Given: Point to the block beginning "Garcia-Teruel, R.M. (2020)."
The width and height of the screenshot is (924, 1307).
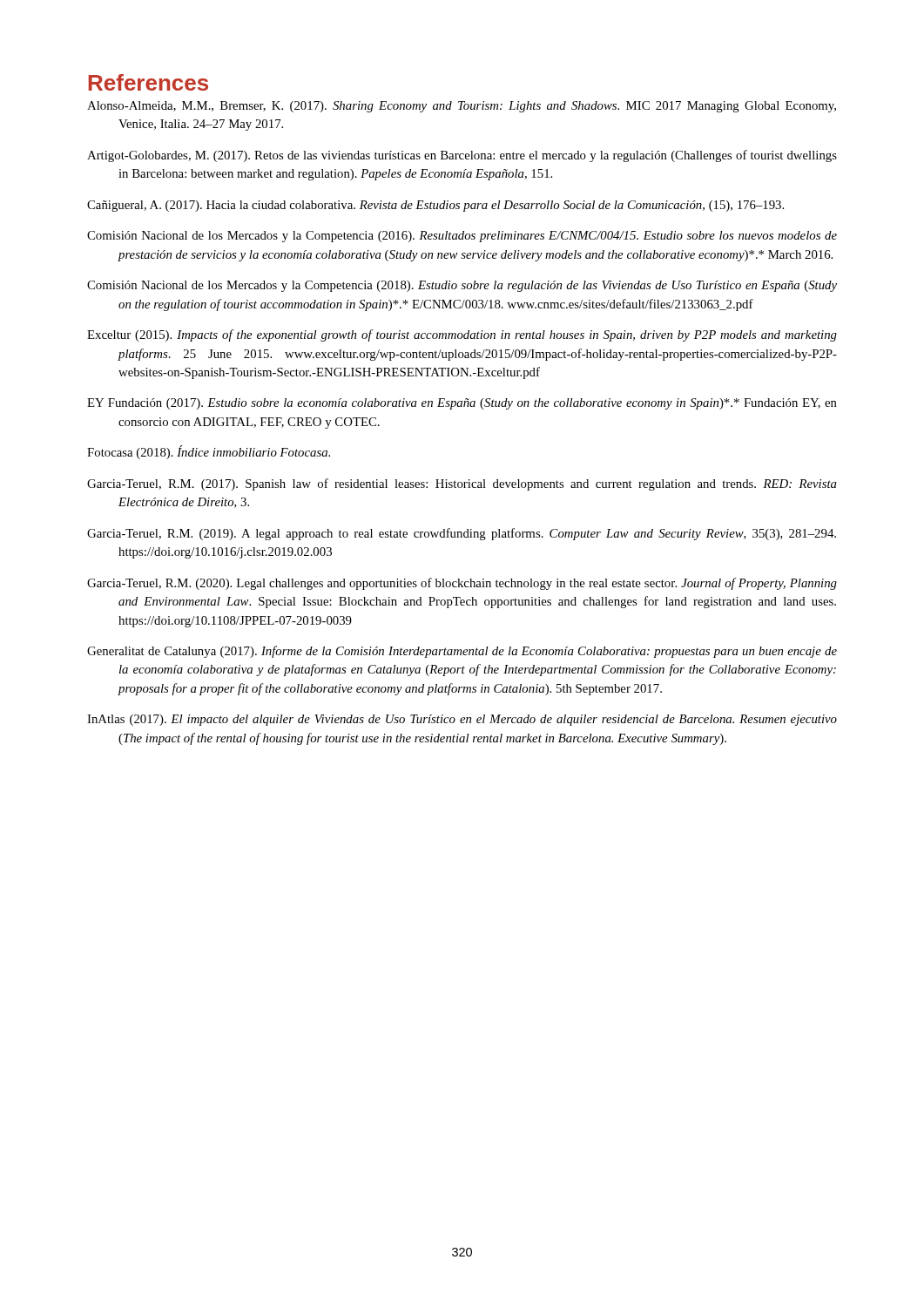Looking at the screenshot, I should tap(462, 601).
